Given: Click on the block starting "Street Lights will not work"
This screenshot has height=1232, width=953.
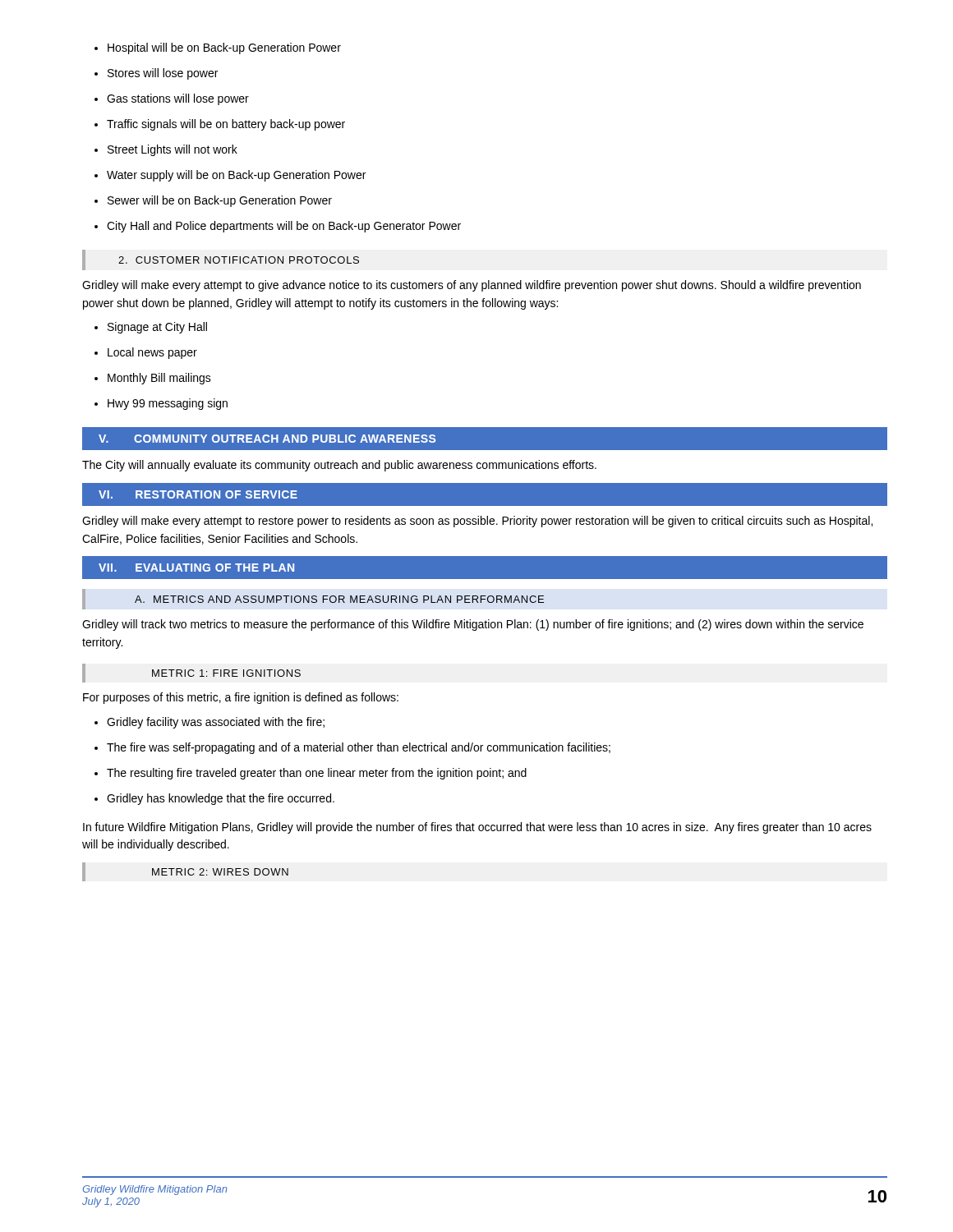Looking at the screenshot, I should pyautogui.click(x=166, y=150).
